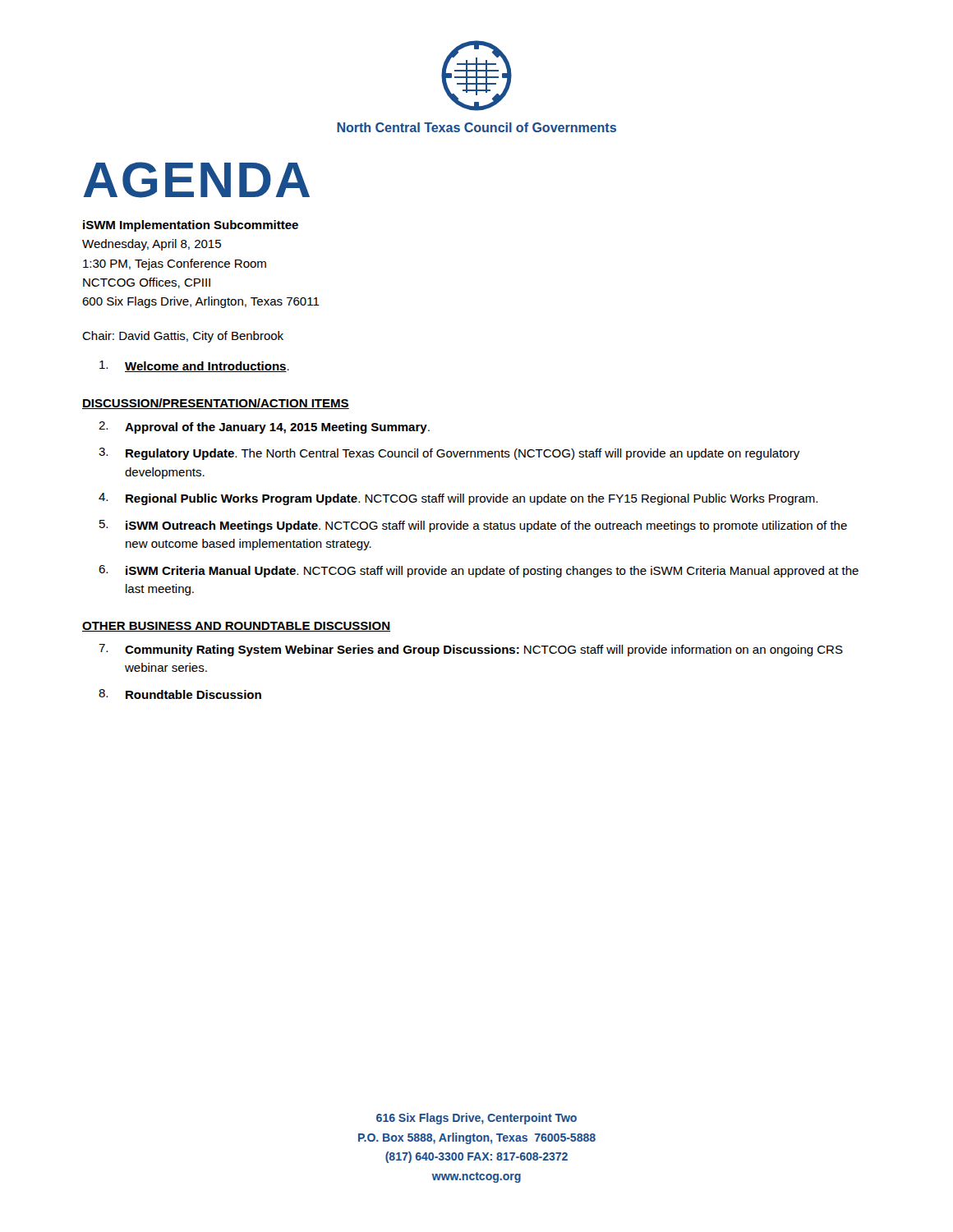Find "Chair: David Gattis, City of Benbrook" on this page
The image size is (953, 1232).
coord(183,336)
